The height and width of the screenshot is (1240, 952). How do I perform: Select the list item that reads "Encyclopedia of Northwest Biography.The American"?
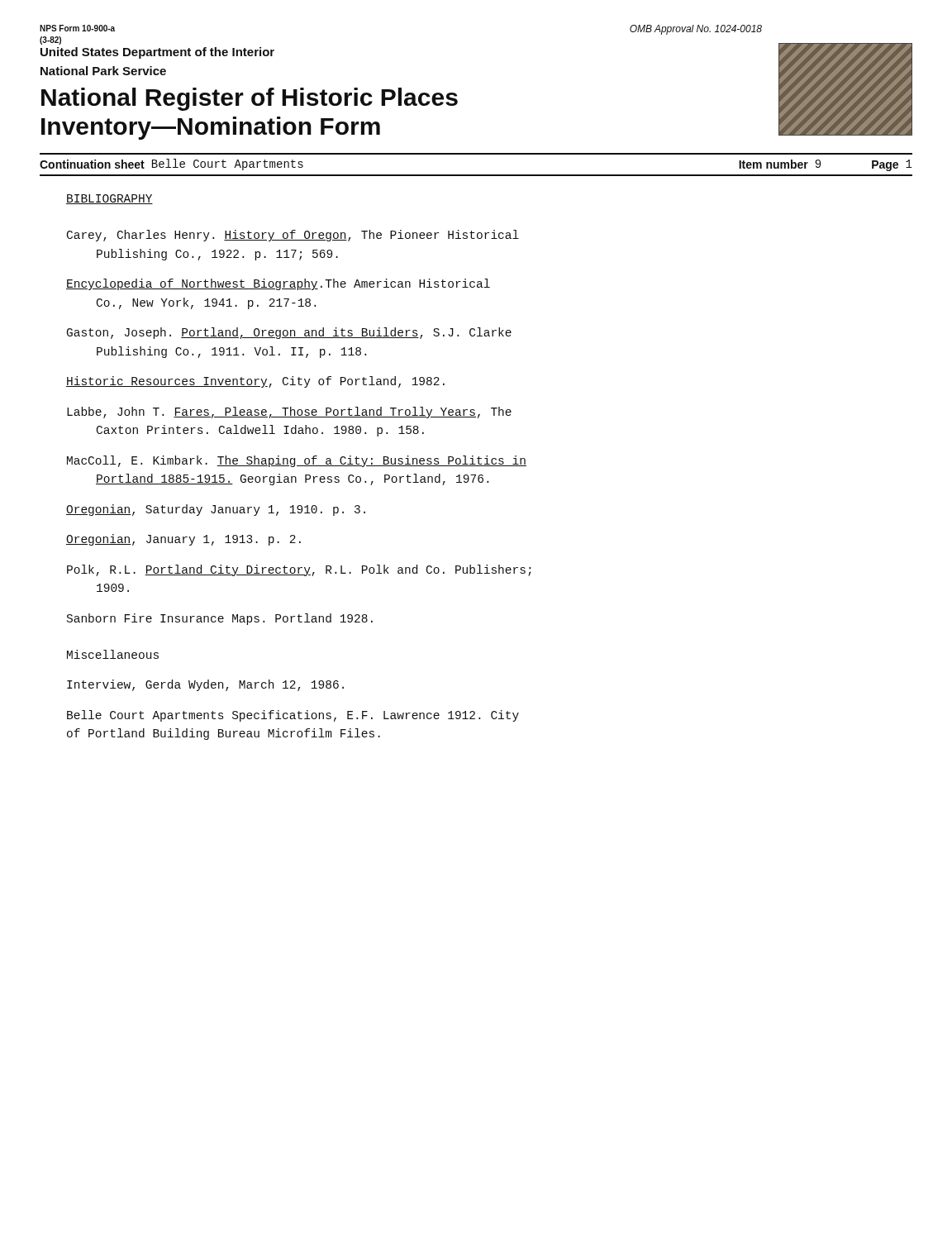(278, 294)
